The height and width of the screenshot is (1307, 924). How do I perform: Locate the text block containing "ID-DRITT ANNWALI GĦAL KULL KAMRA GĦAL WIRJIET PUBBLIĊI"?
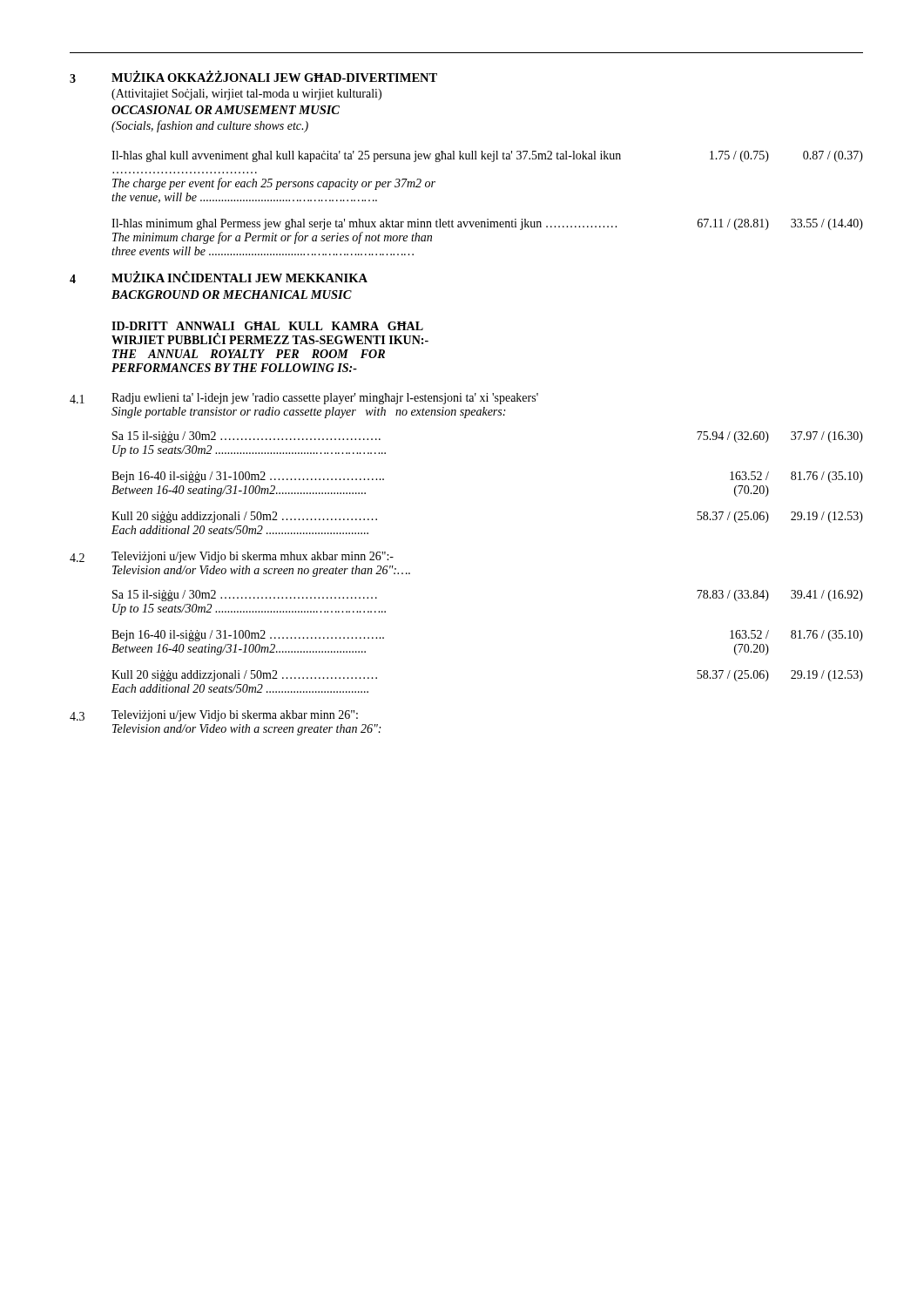[x=270, y=347]
